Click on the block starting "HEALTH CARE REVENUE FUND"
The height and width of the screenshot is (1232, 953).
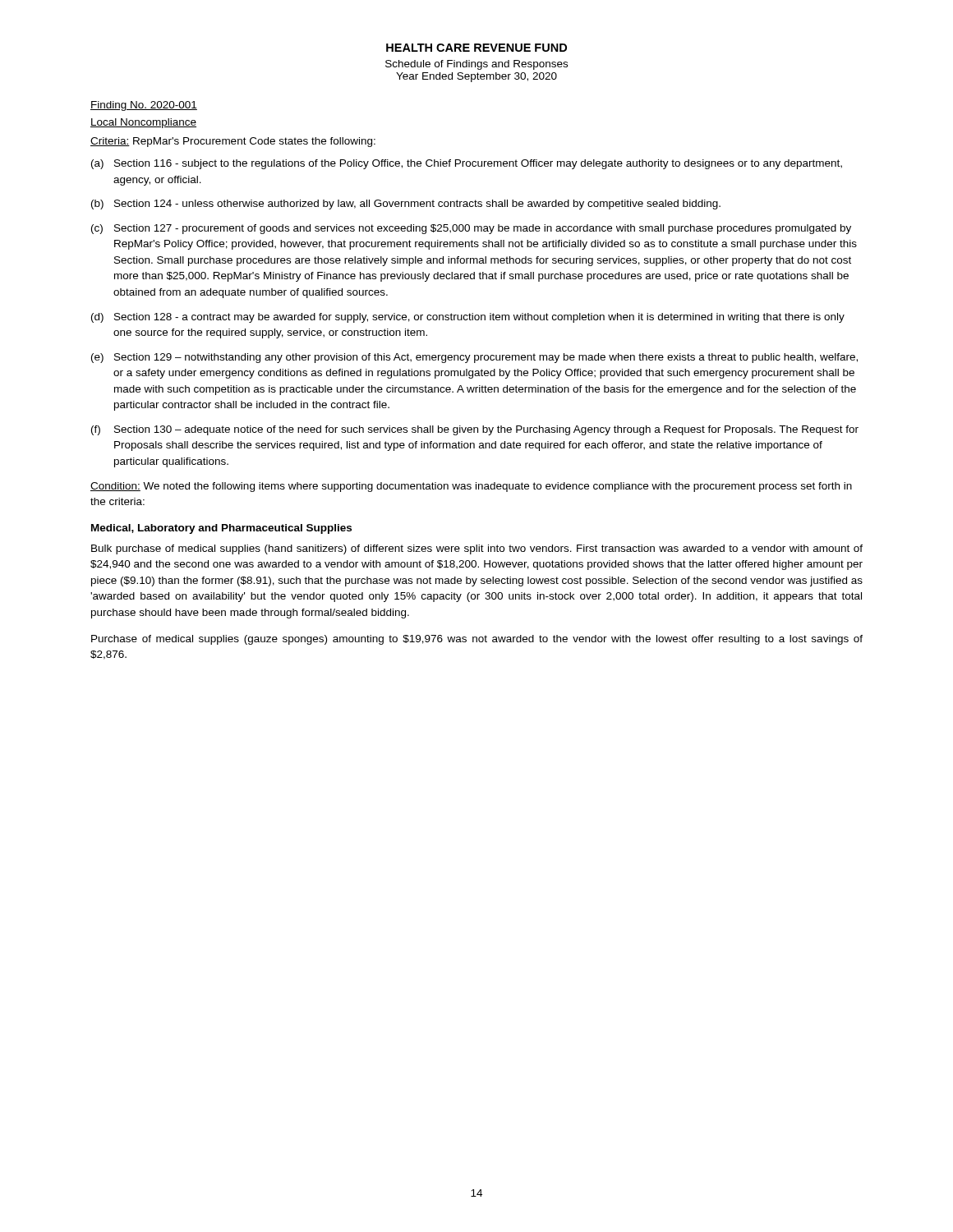click(476, 48)
